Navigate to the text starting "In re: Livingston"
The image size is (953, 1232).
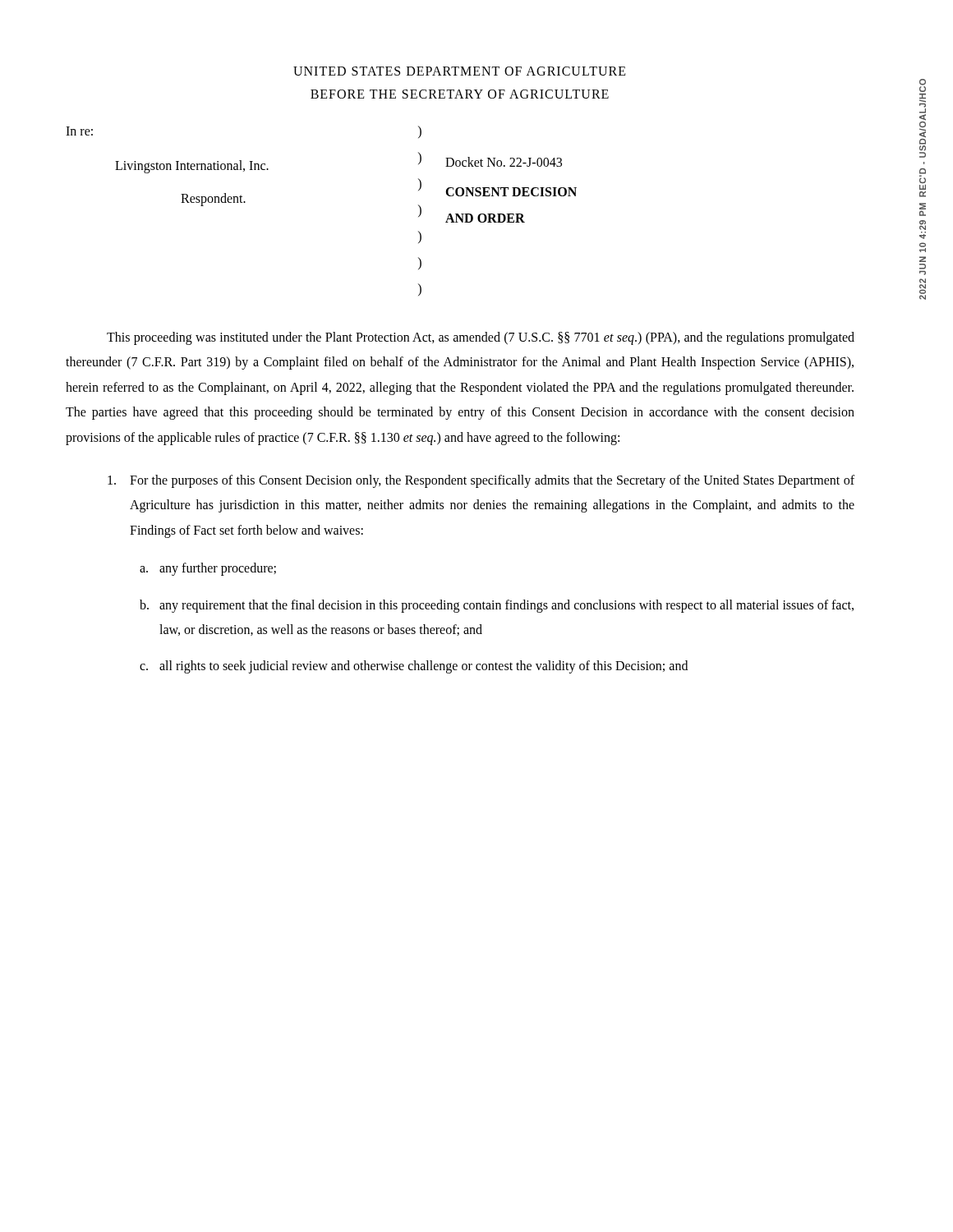[x=460, y=209]
